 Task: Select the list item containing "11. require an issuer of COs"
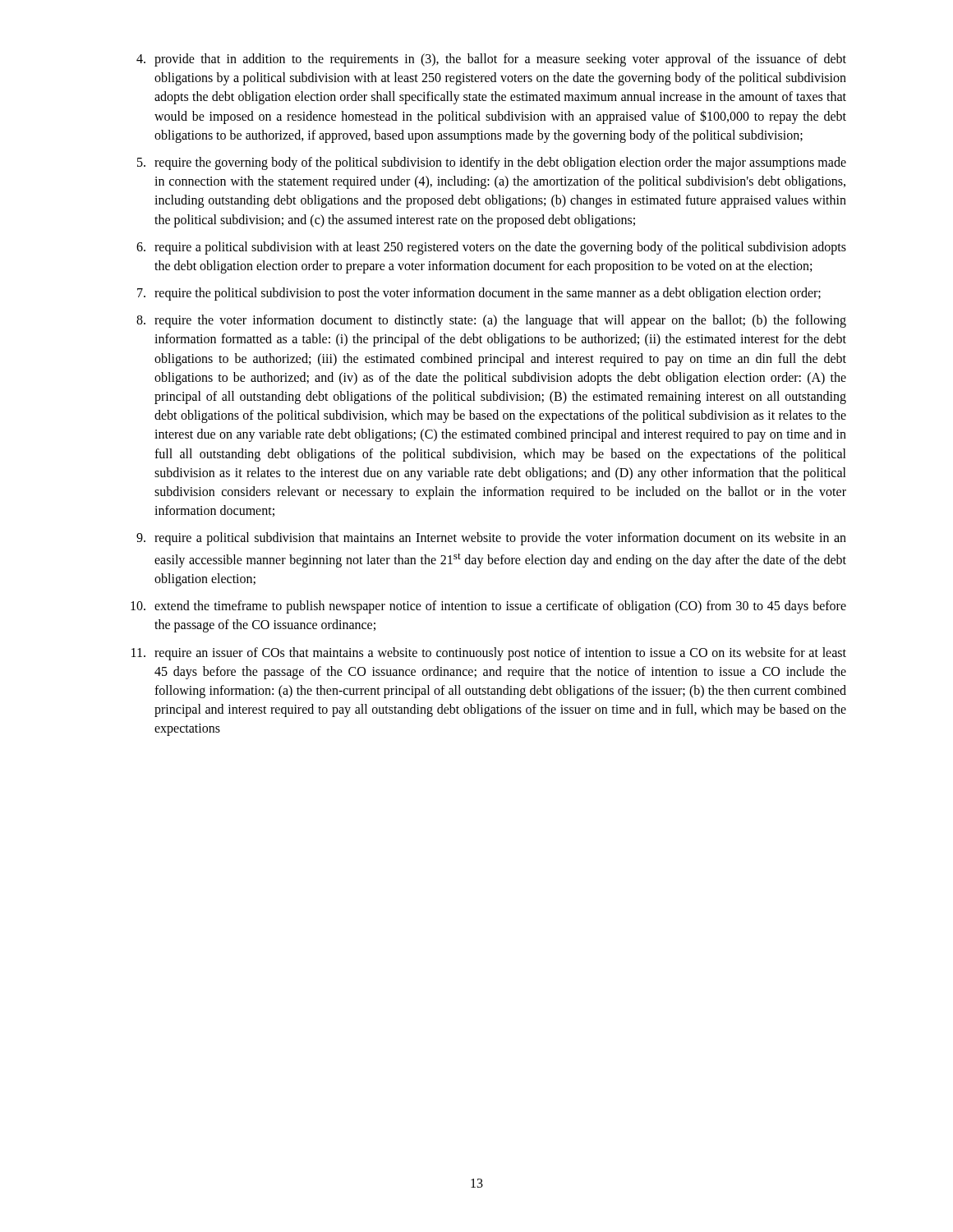pyautogui.click(x=476, y=690)
